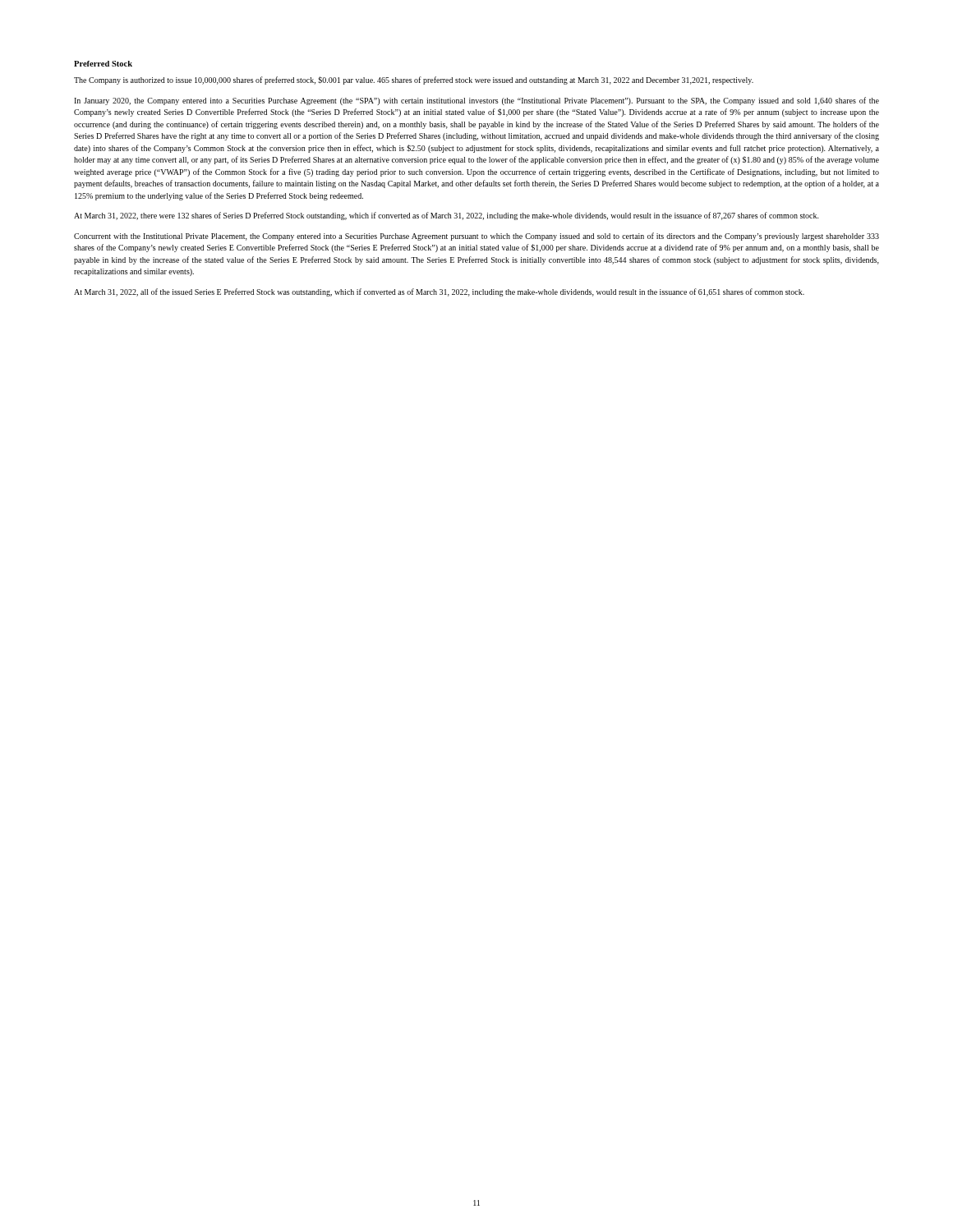Point to the block beginning "At March 31, 2022, all of the issued"
Viewport: 953px width, 1232px height.
(439, 292)
